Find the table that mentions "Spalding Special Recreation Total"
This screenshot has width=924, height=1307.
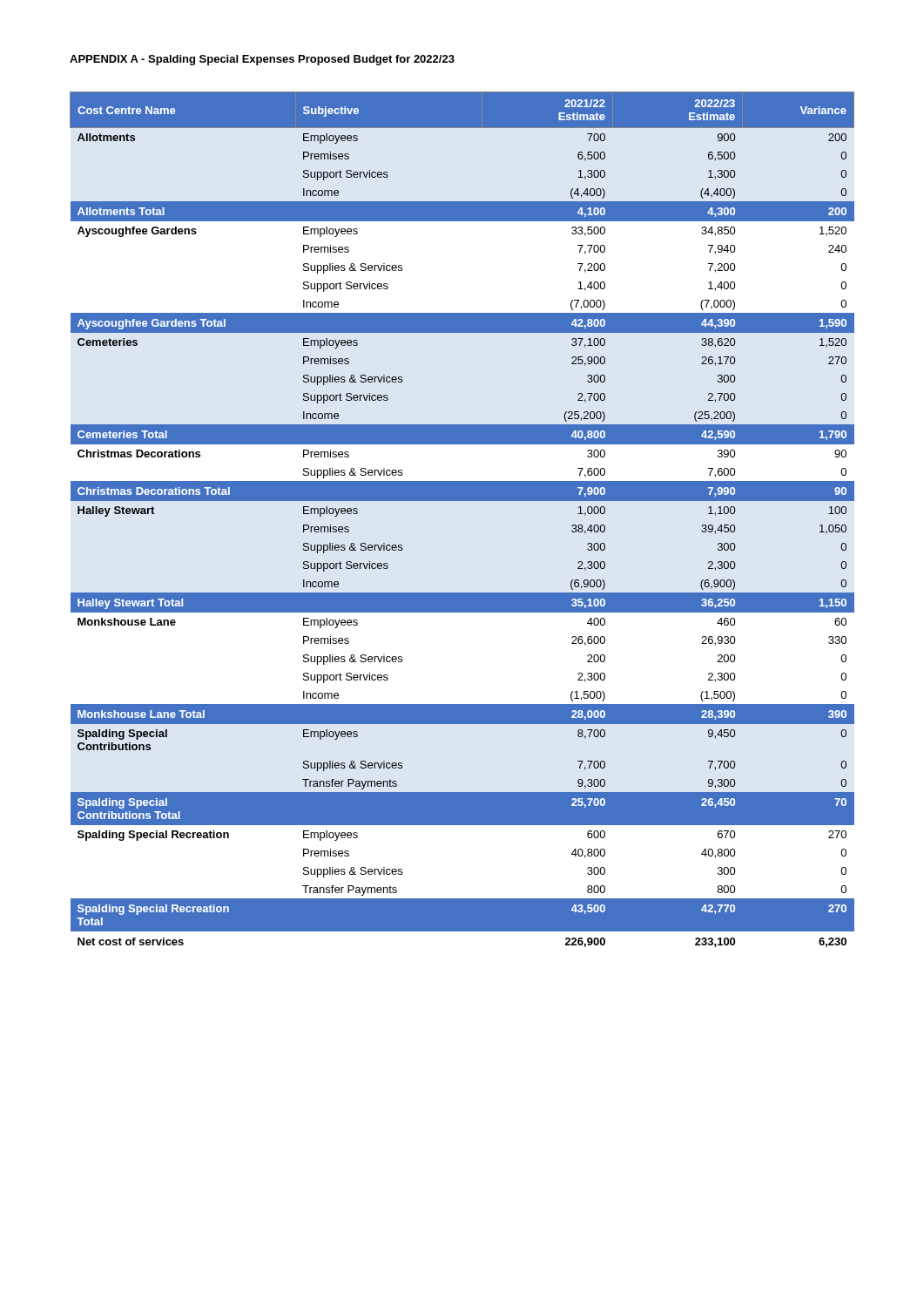click(462, 521)
